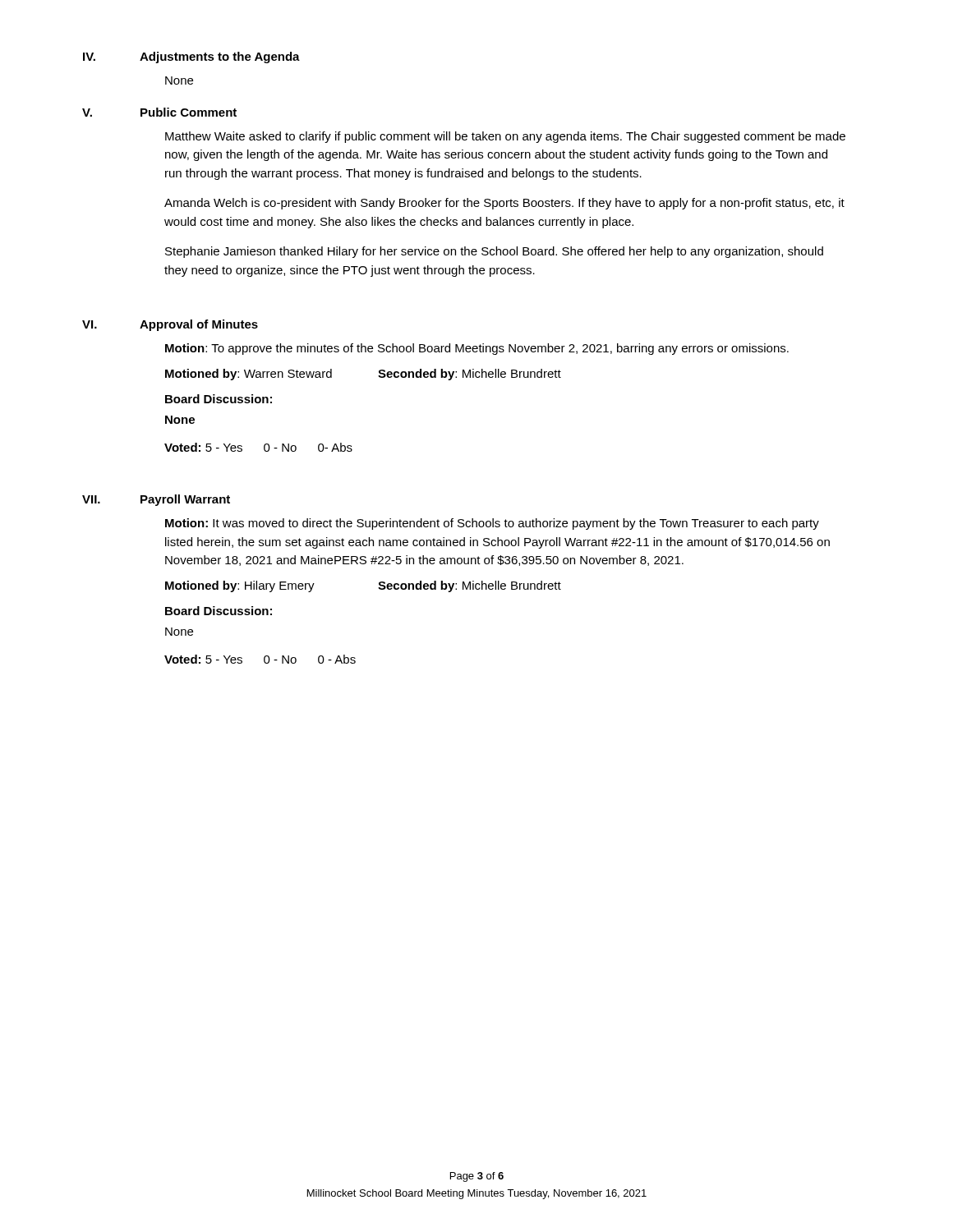Viewport: 953px width, 1232px height.
Task: Point to the block beginning "Motioned by: Hilary Emery Seconded by: Michelle"
Action: coord(505,585)
